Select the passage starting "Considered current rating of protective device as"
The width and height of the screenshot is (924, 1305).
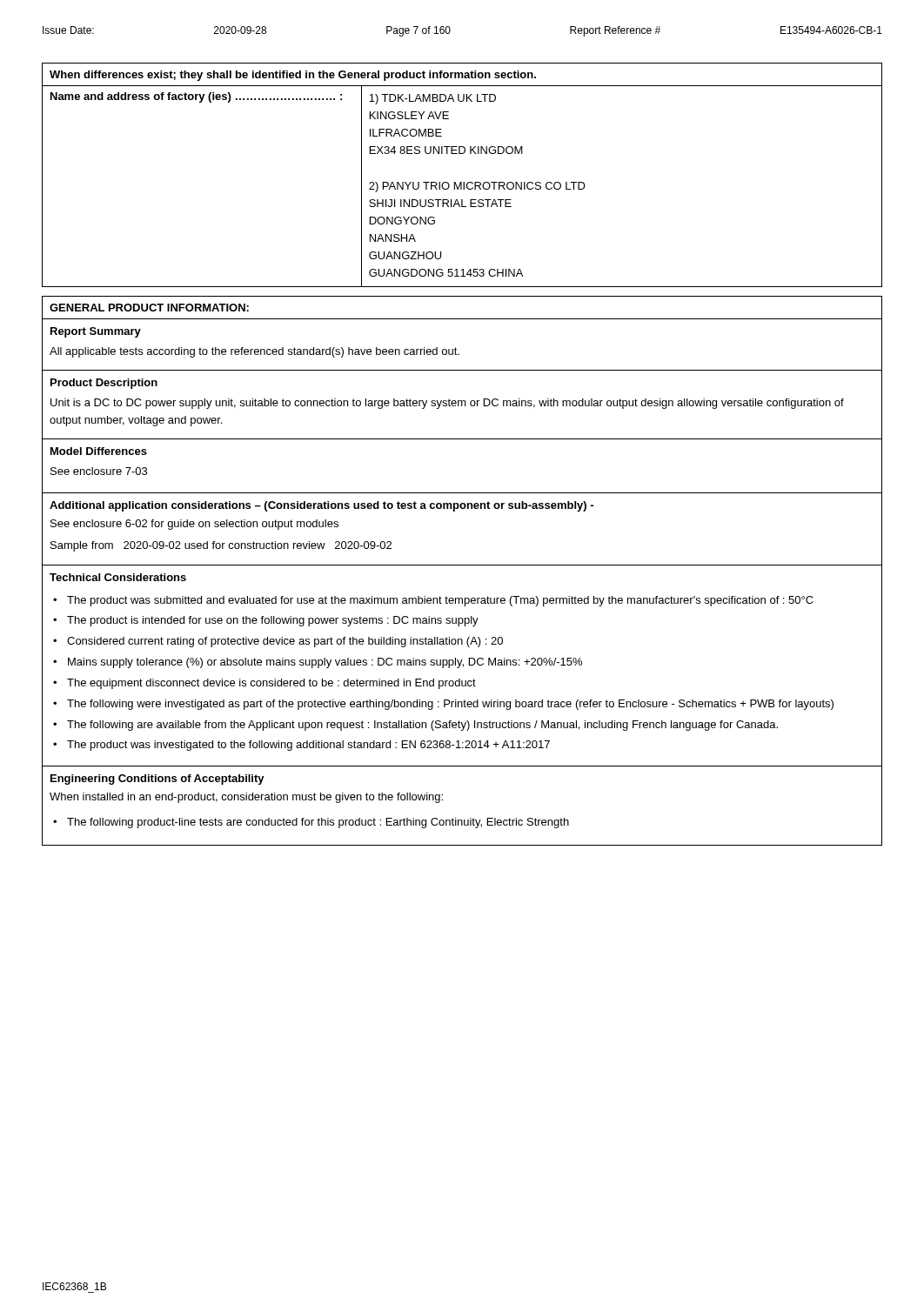tap(285, 641)
